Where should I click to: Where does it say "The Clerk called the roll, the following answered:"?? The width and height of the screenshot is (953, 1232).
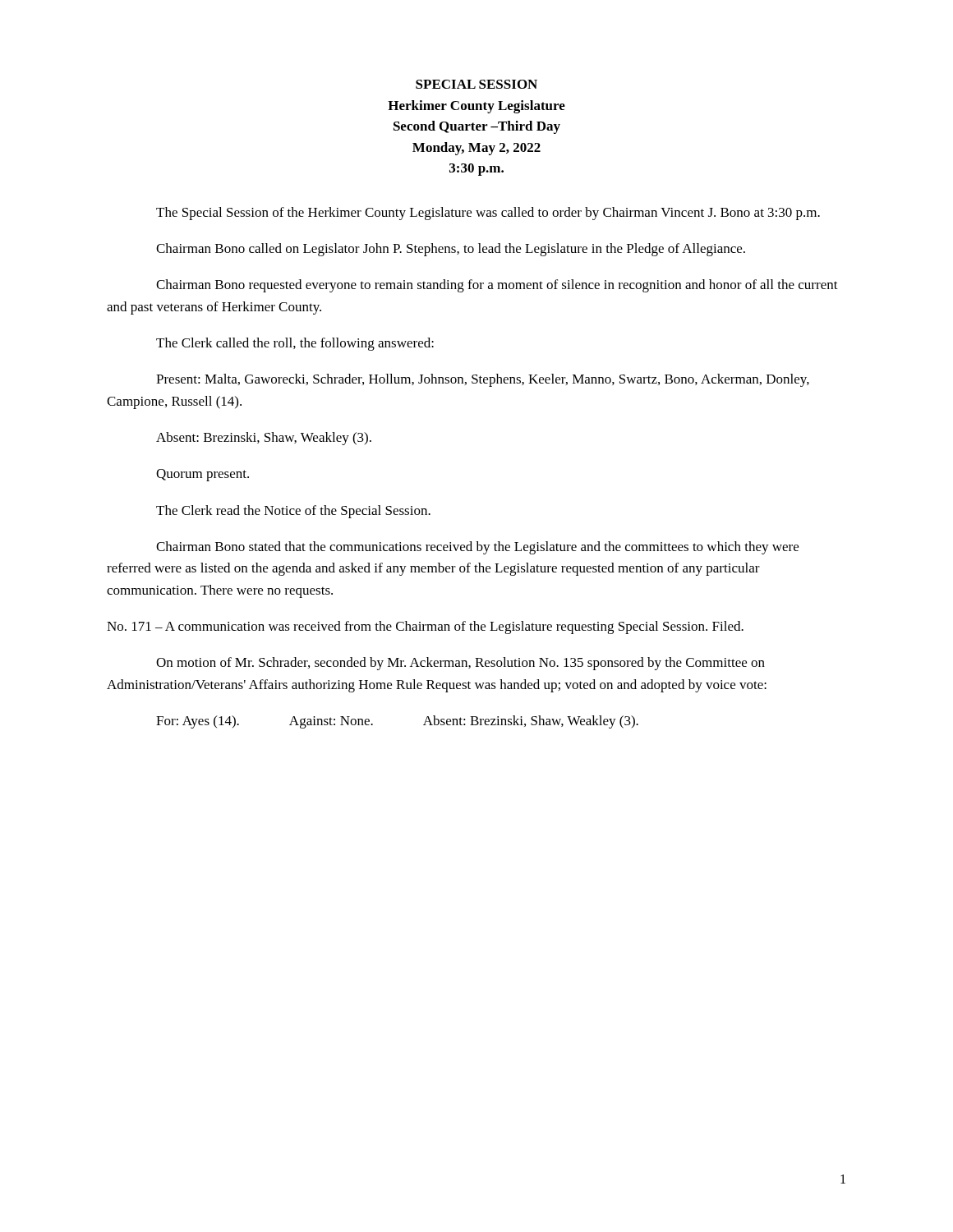(295, 343)
